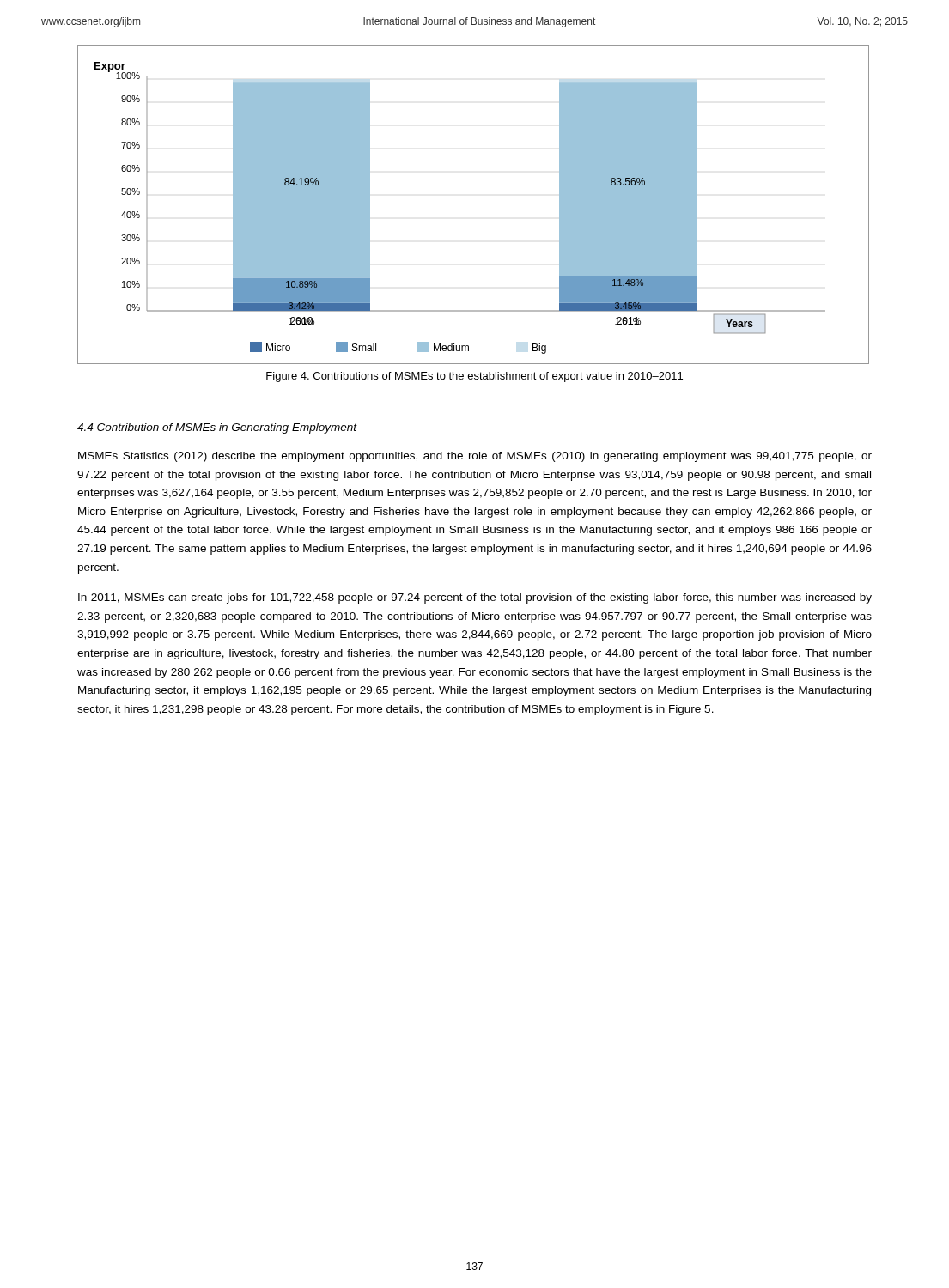Locate the text block starting "MSMEs Statistics (2012) describe the"

[474, 582]
